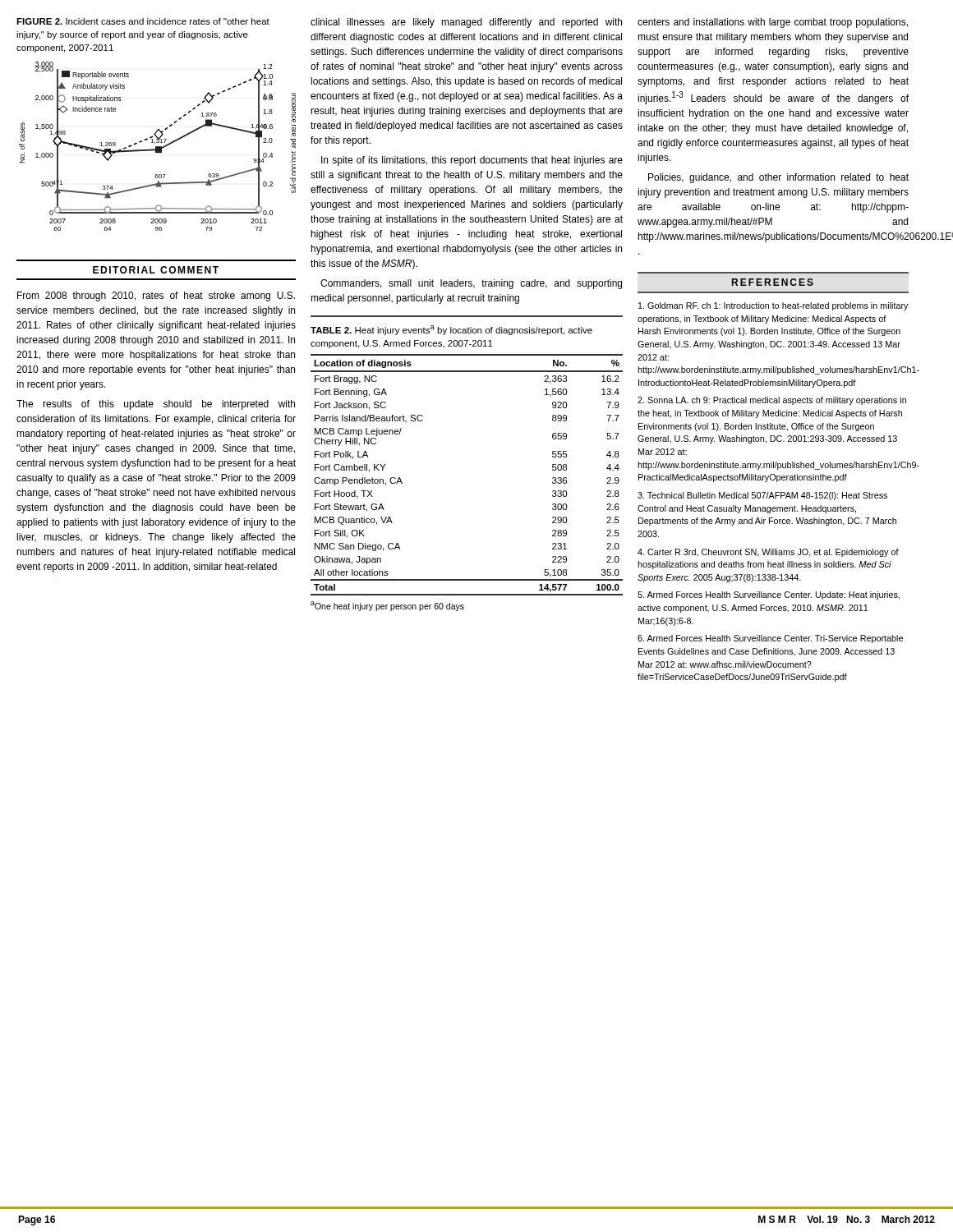Locate the text block that reads "Policies, guidance, and other information related to"
The height and width of the screenshot is (1232, 953).
773,214
